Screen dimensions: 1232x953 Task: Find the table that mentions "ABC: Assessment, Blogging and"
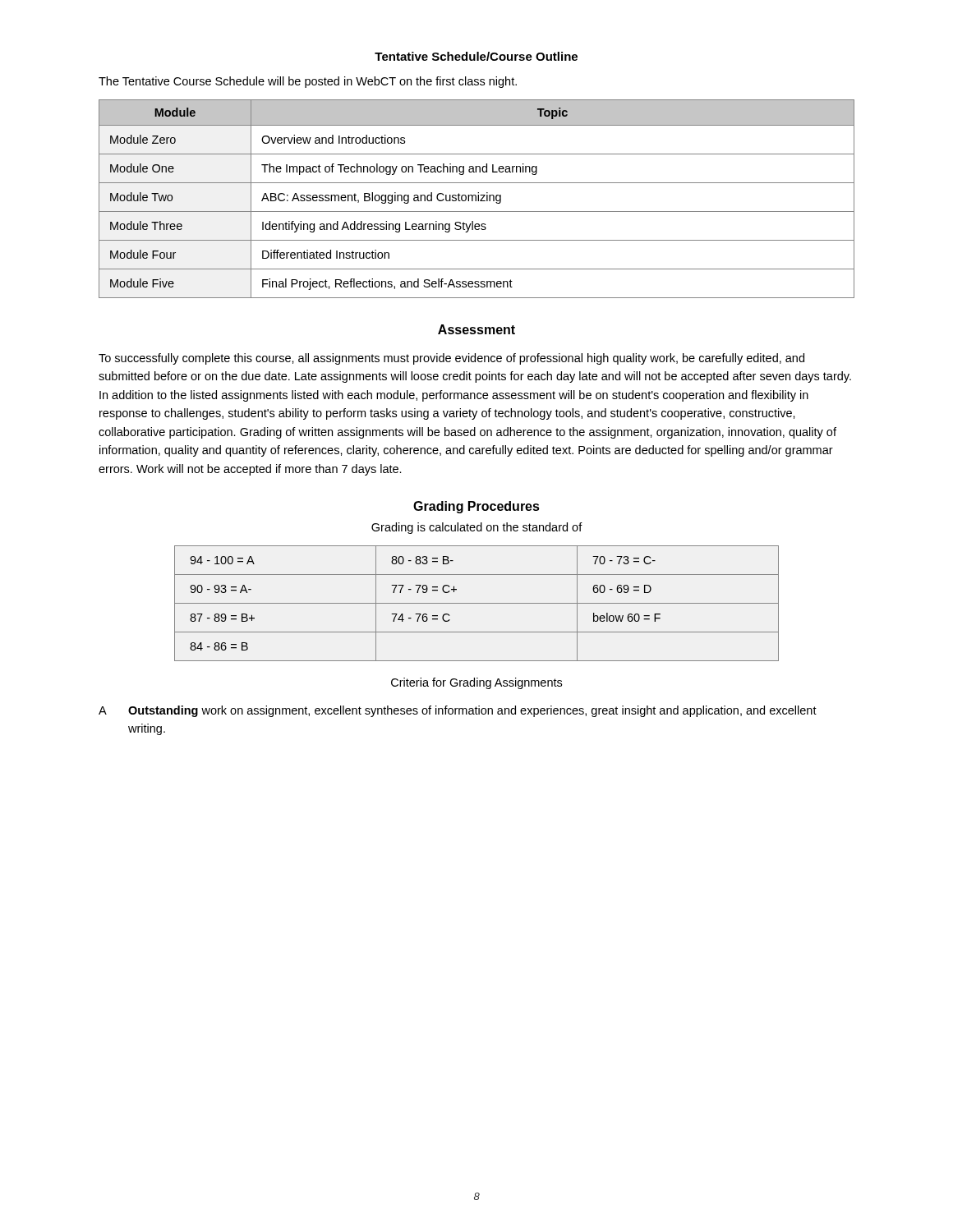coord(476,199)
